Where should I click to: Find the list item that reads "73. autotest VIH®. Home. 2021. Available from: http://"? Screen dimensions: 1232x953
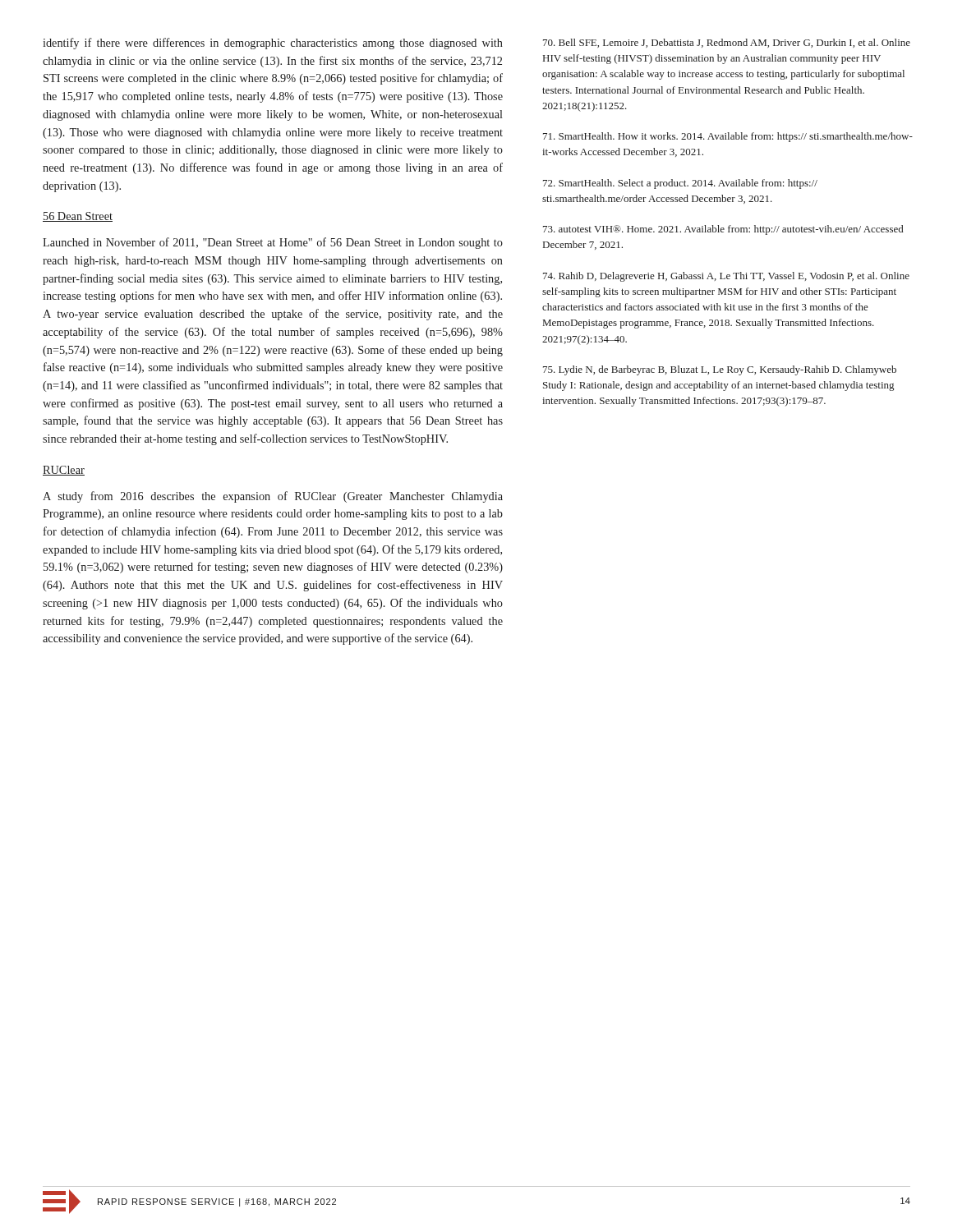723,237
